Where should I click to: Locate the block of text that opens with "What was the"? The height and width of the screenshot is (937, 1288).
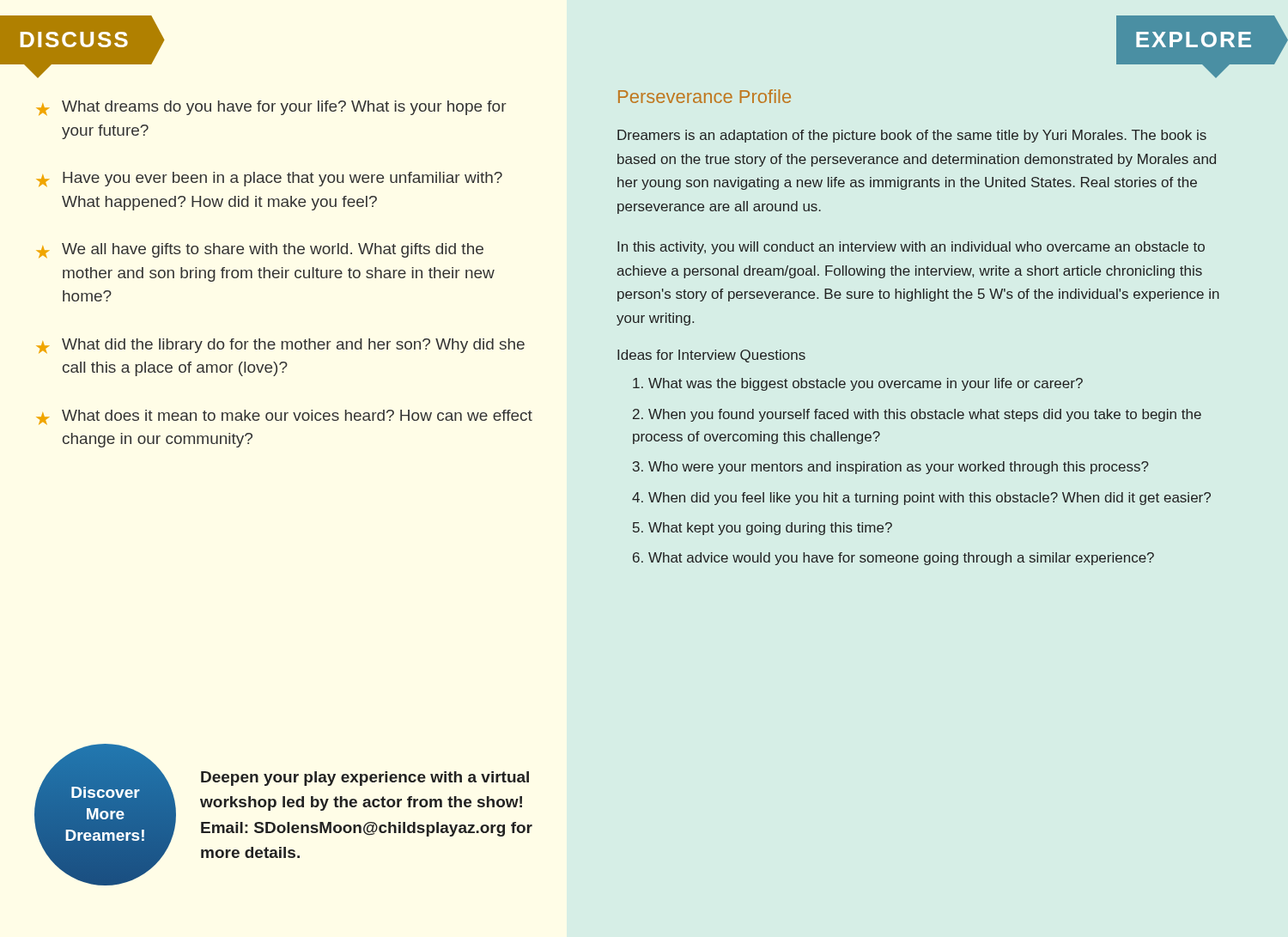858,384
